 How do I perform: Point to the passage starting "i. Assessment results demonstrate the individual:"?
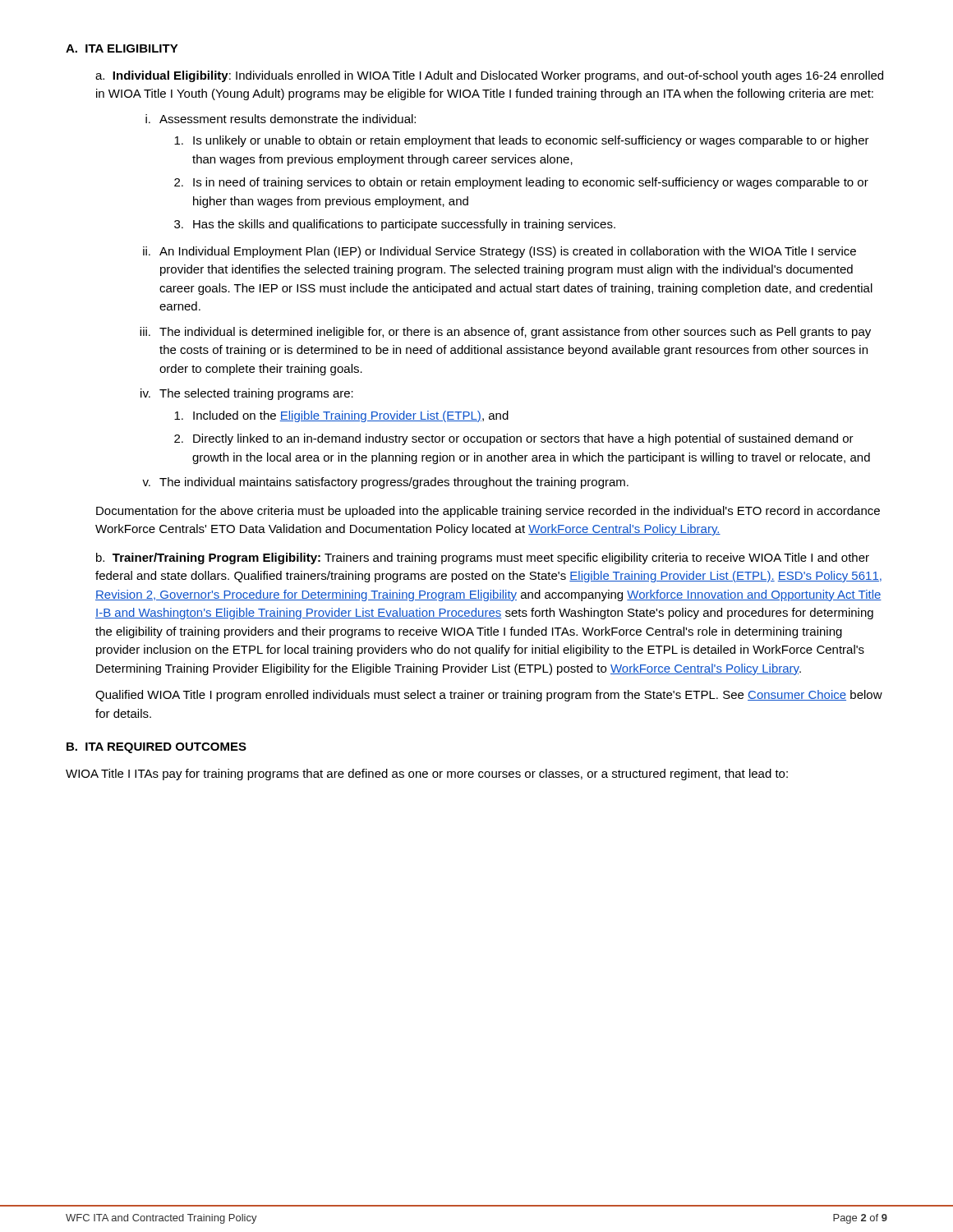281,119
